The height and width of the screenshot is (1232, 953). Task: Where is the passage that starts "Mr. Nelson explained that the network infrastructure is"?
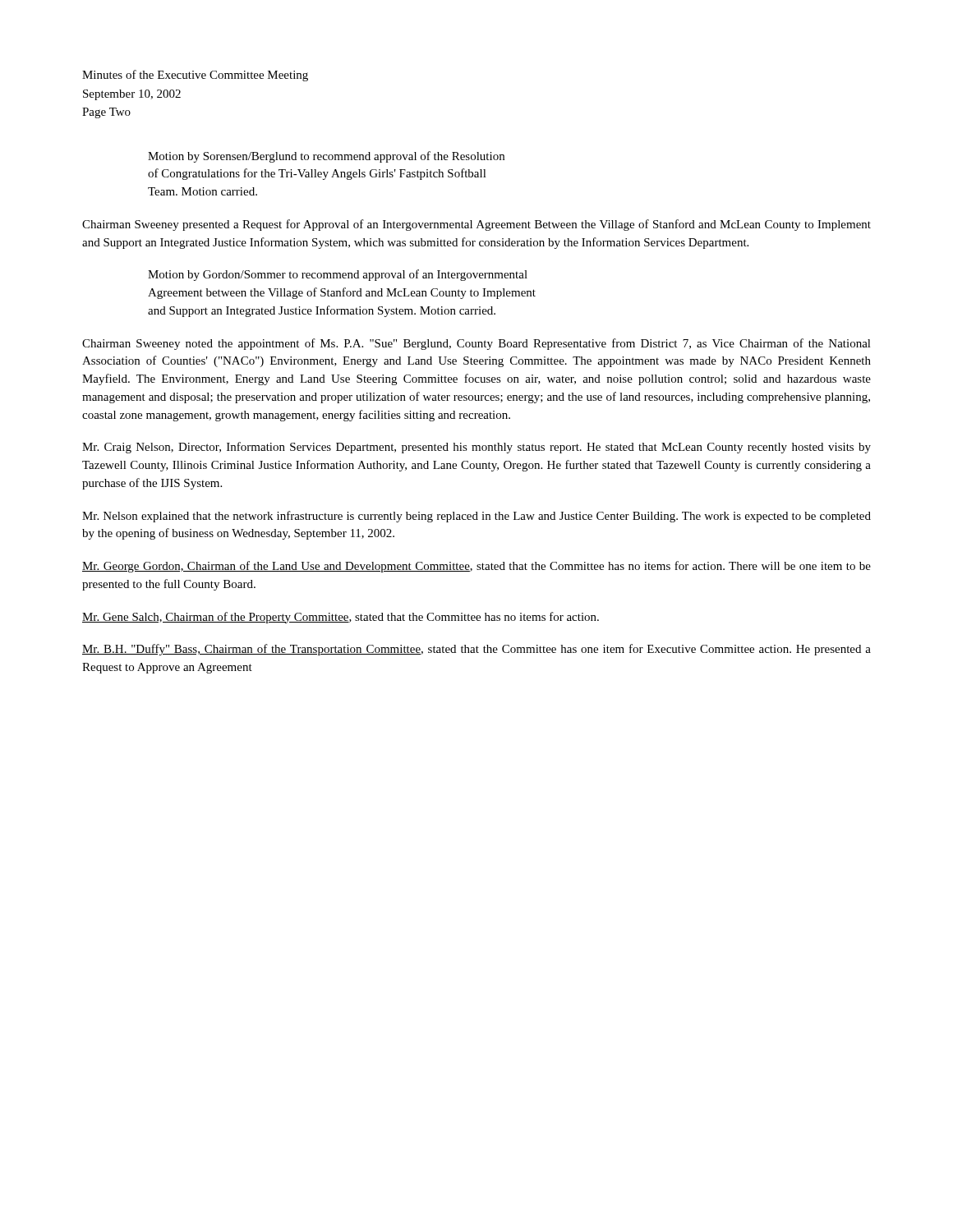[476, 524]
